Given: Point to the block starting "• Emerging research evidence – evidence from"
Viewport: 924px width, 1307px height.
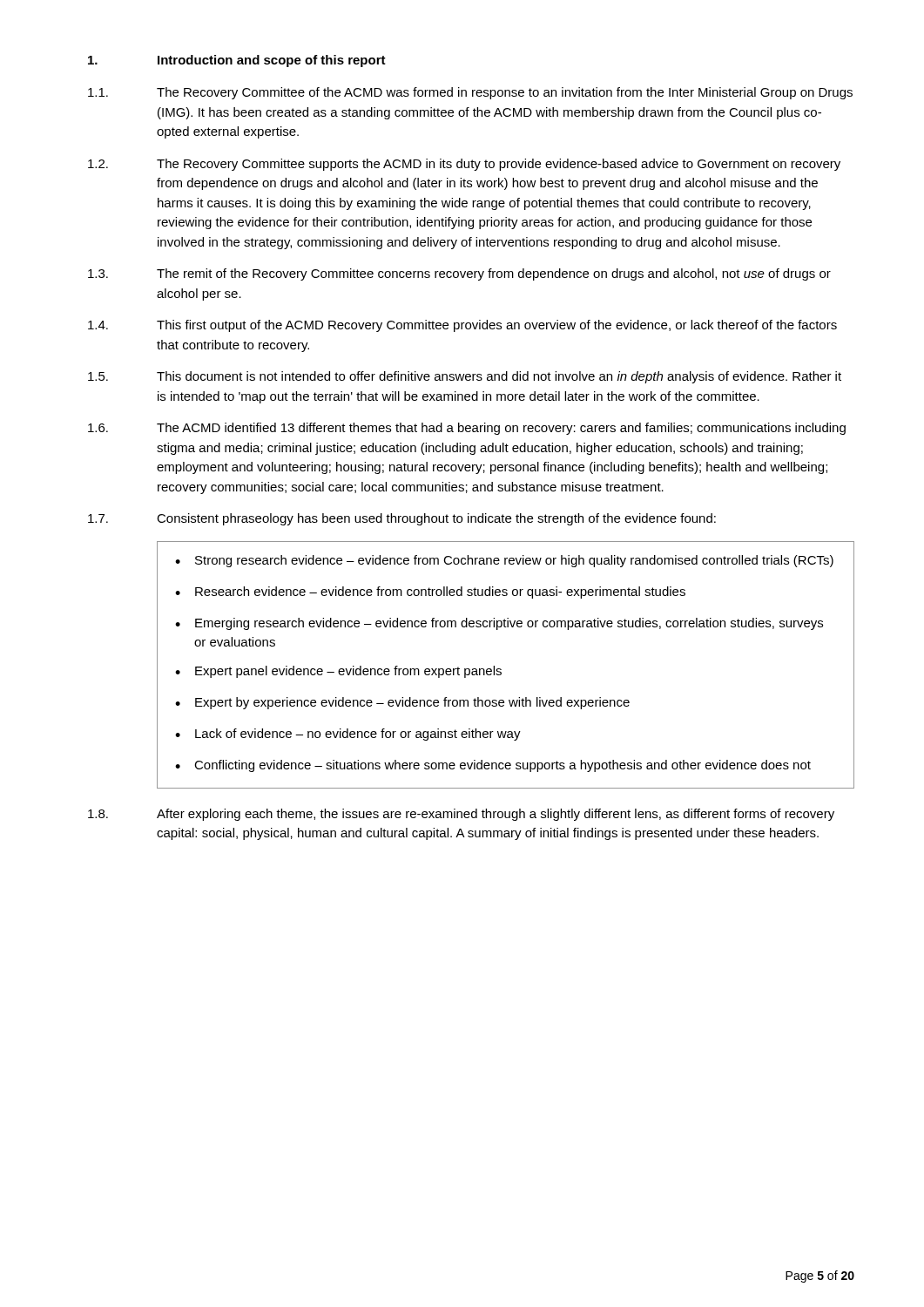Looking at the screenshot, I should 506,633.
